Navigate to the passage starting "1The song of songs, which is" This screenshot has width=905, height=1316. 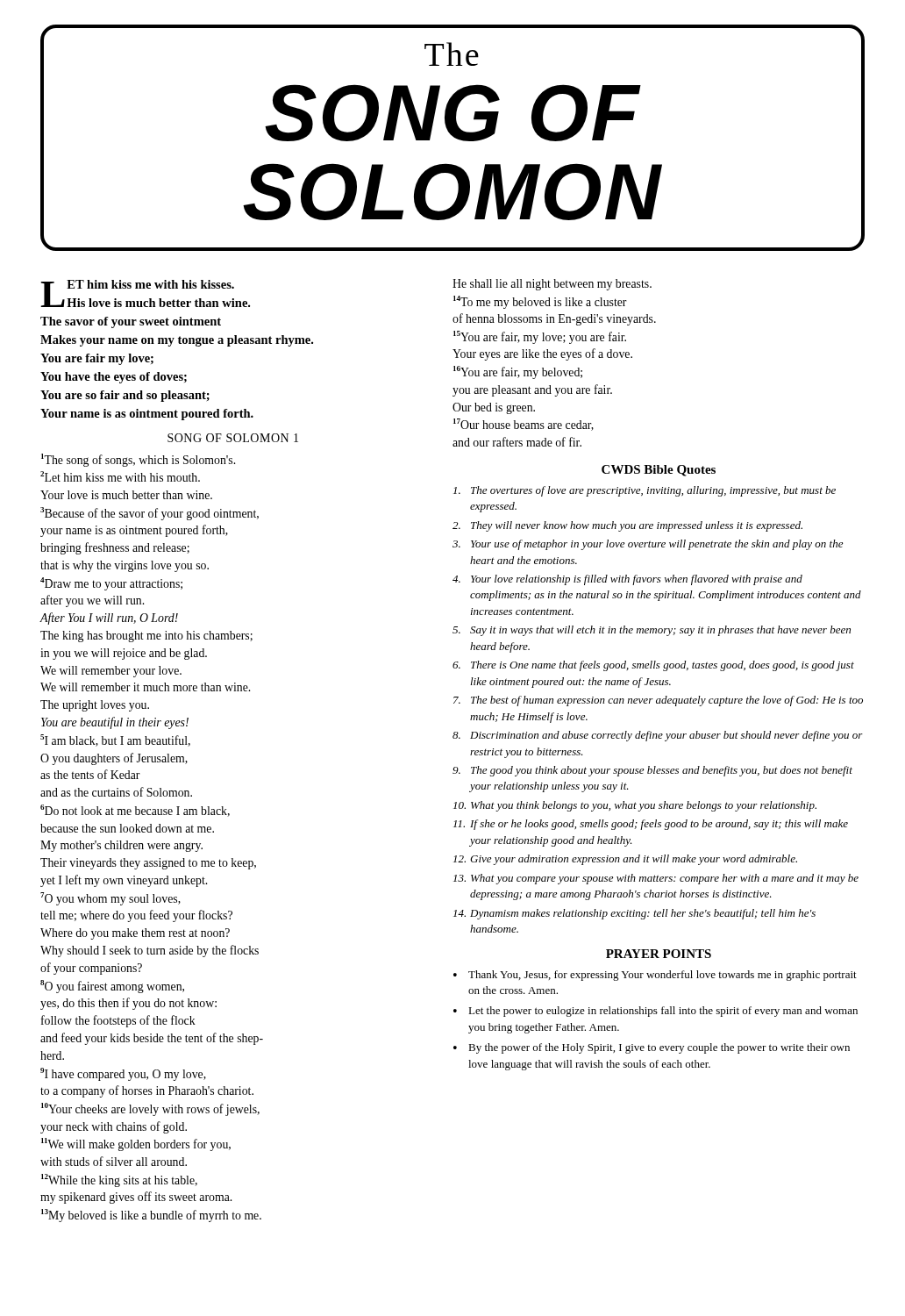(152, 837)
